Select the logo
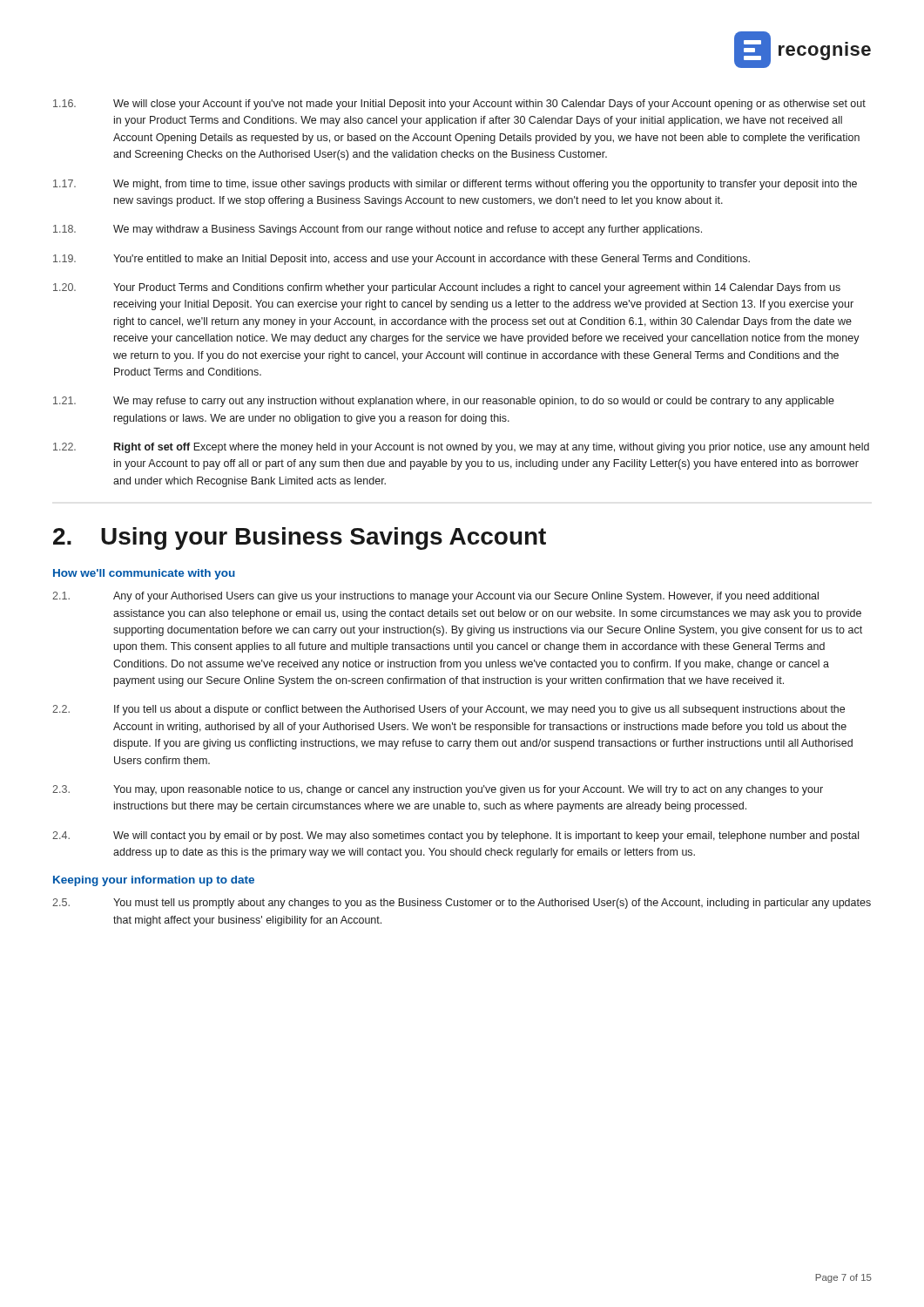Screen dimensions: 1307x924 point(803,50)
